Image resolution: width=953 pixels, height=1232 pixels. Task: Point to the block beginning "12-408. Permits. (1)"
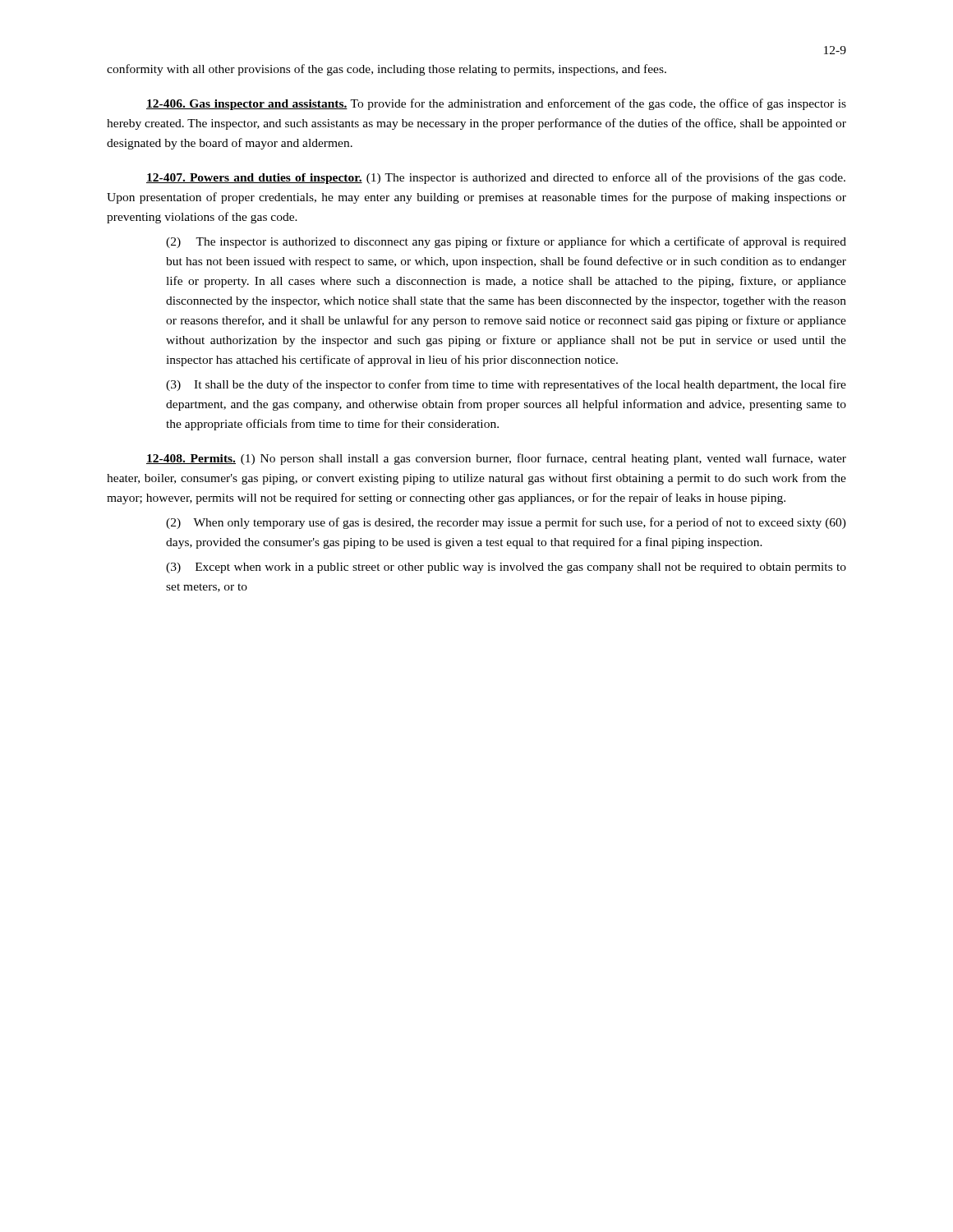(x=476, y=478)
